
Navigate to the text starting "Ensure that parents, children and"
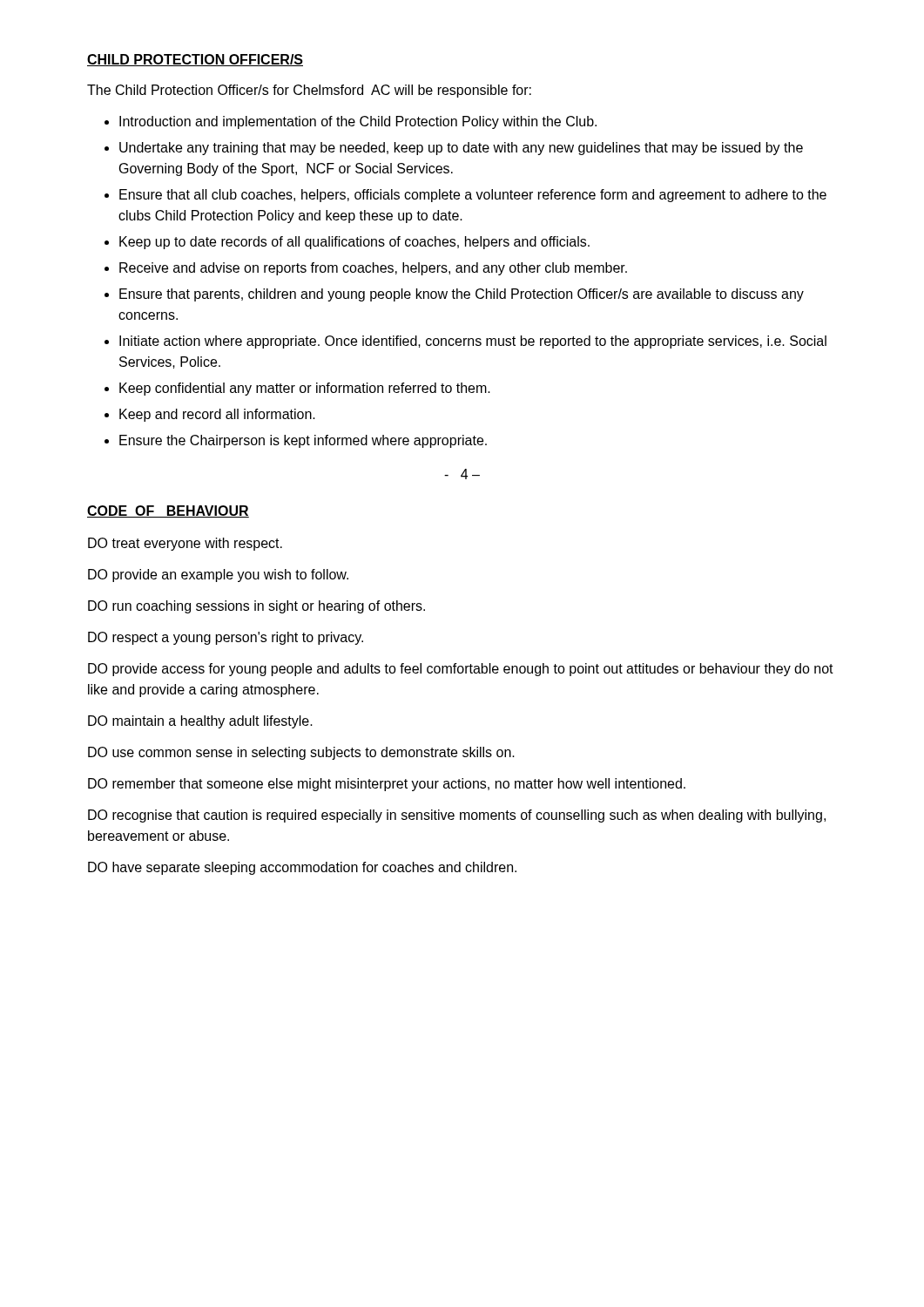tap(461, 305)
